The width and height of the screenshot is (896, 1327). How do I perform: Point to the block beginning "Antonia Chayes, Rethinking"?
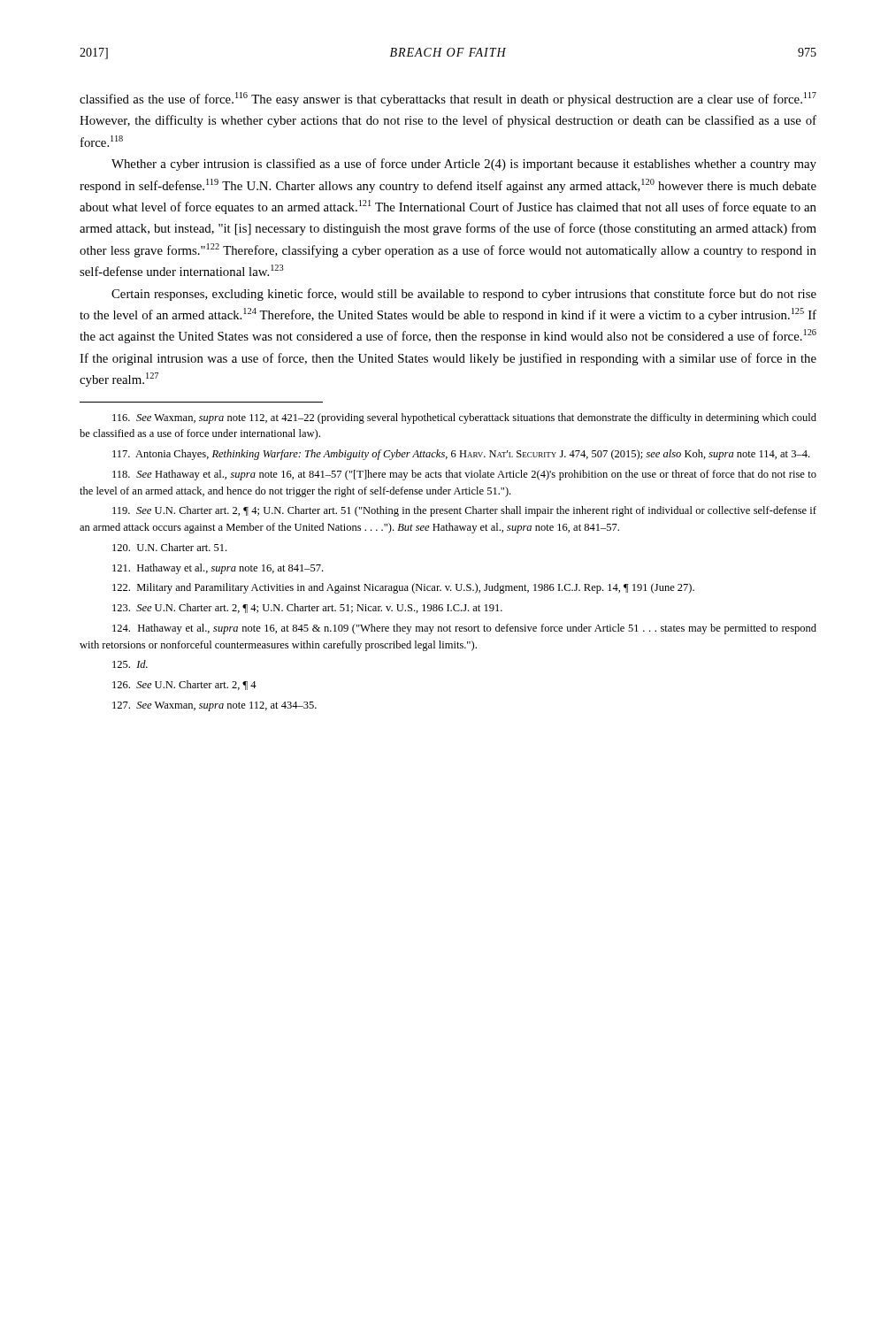point(461,454)
